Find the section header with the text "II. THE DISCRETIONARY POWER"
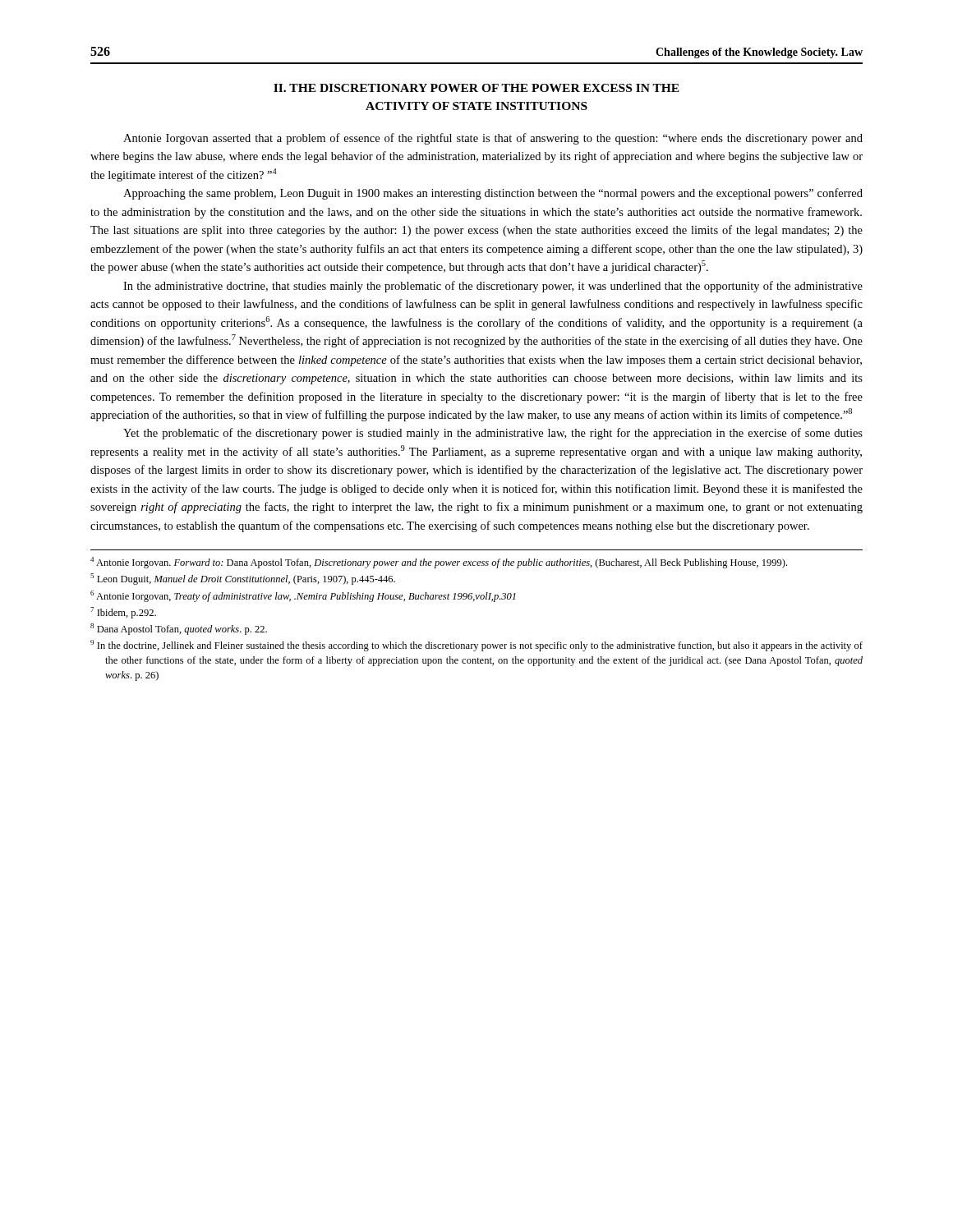The width and height of the screenshot is (953, 1232). (476, 97)
